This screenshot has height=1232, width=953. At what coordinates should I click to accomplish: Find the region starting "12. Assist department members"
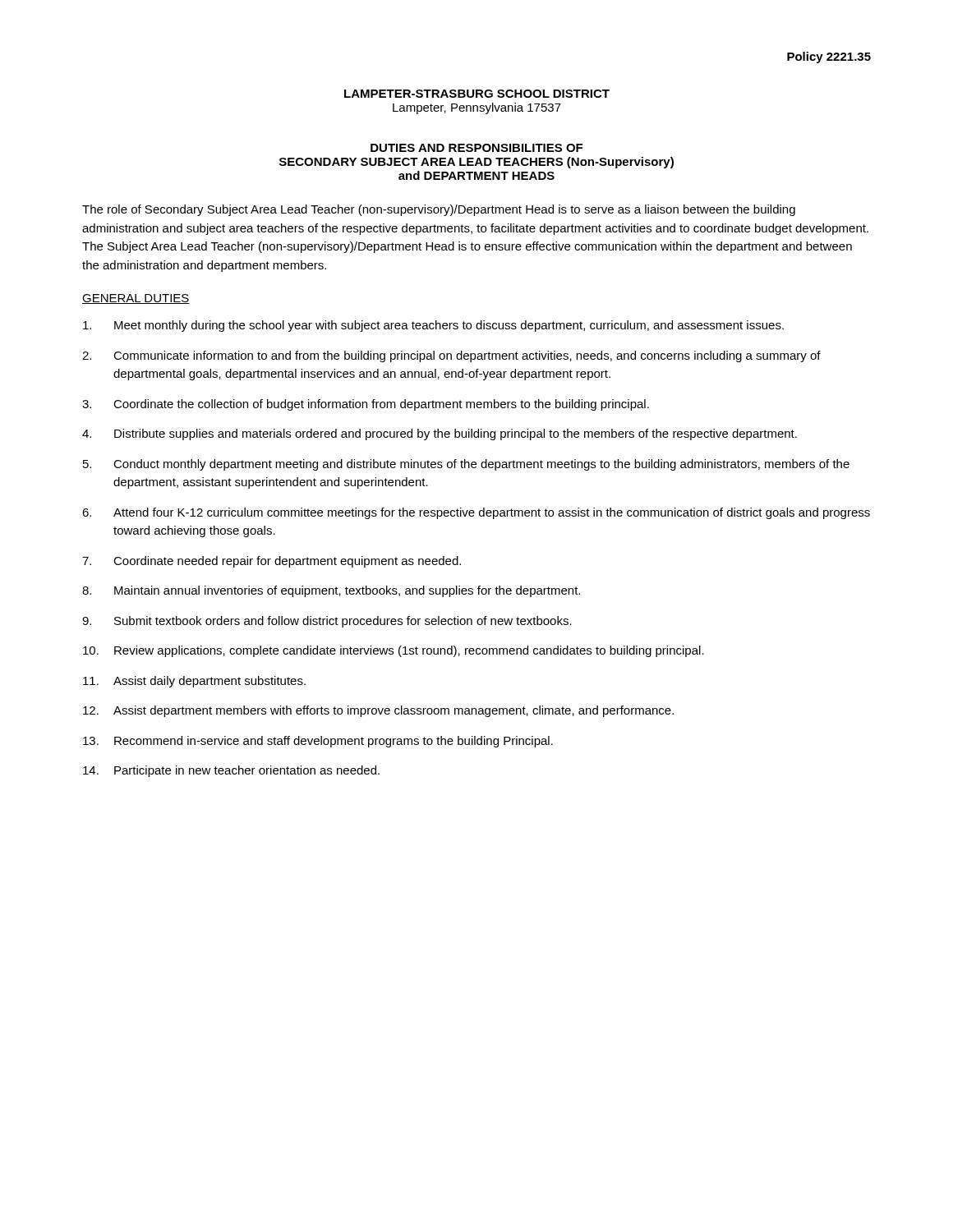pos(476,711)
